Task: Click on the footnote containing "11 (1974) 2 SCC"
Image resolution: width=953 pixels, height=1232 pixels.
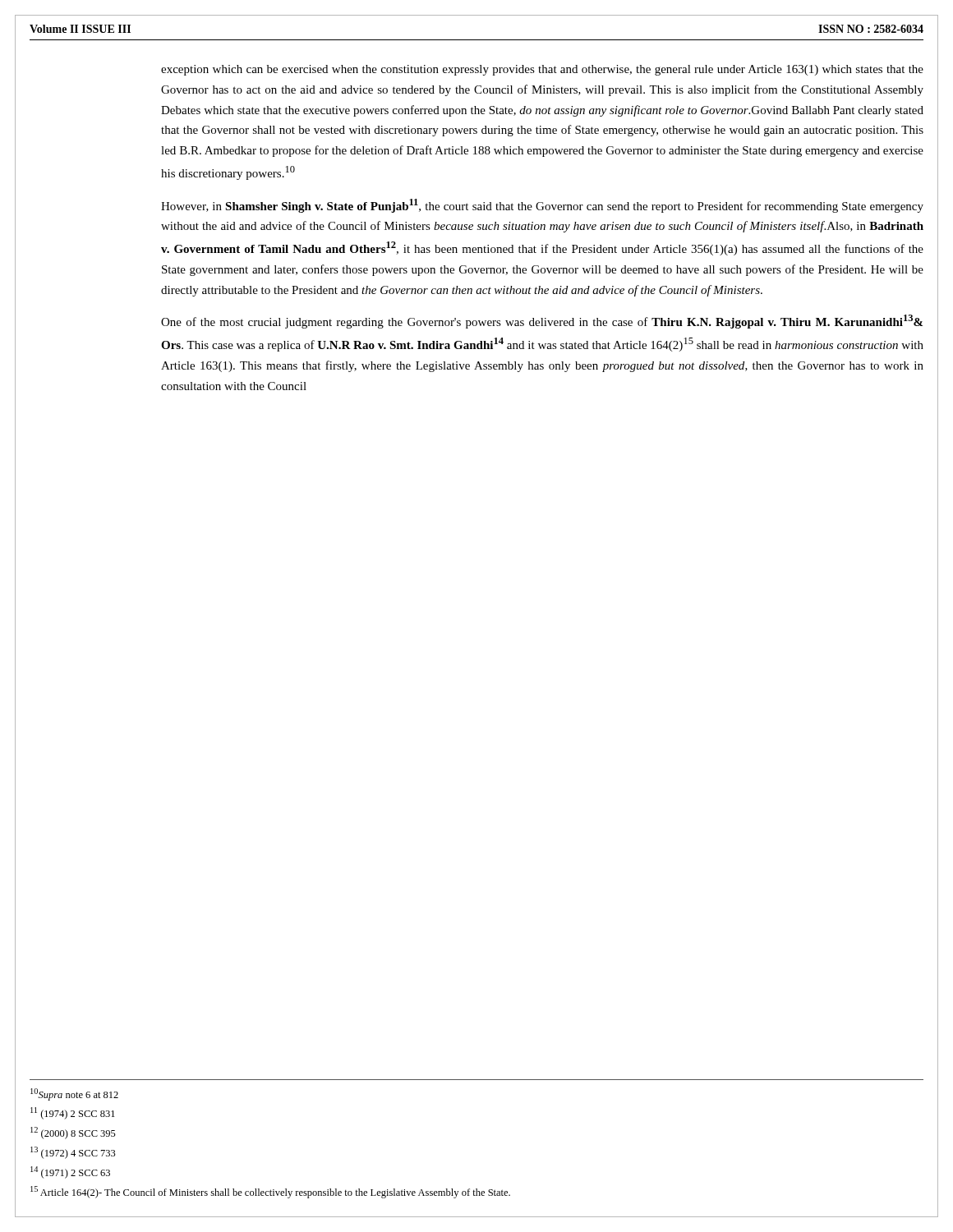Action: [73, 1113]
